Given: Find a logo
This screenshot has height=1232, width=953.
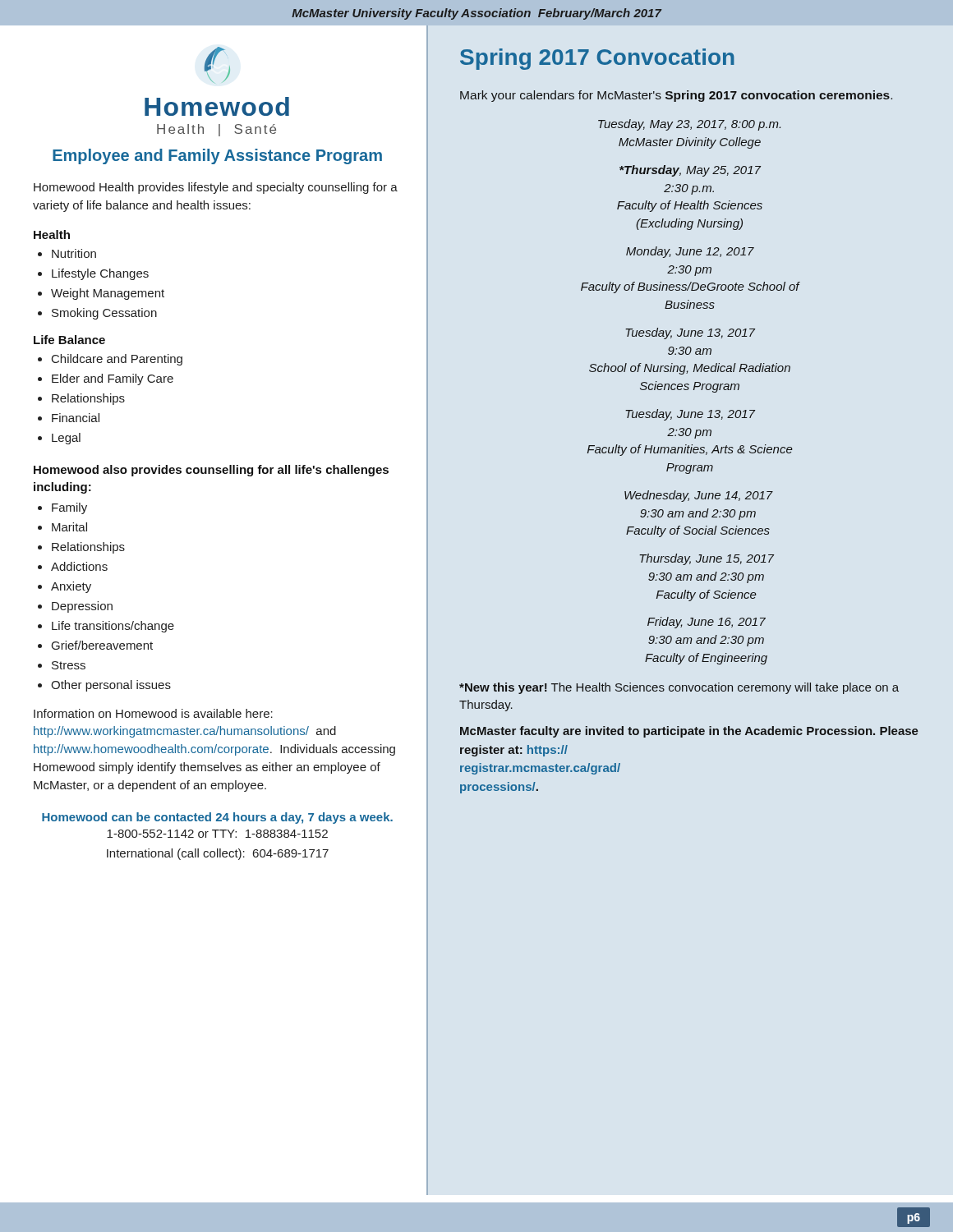Looking at the screenshot, I should click(217, 89).
